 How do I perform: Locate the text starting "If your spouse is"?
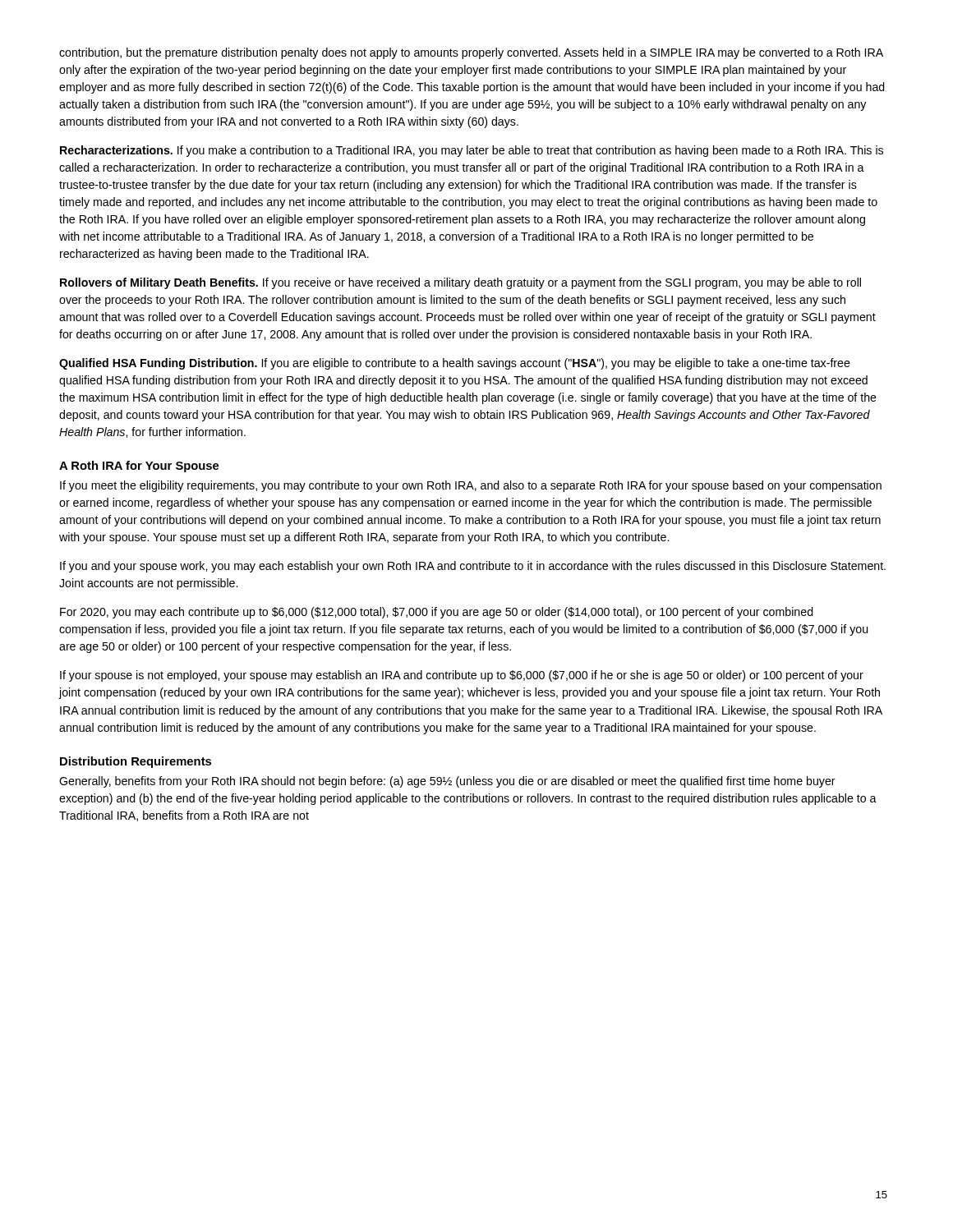[471, 701]
